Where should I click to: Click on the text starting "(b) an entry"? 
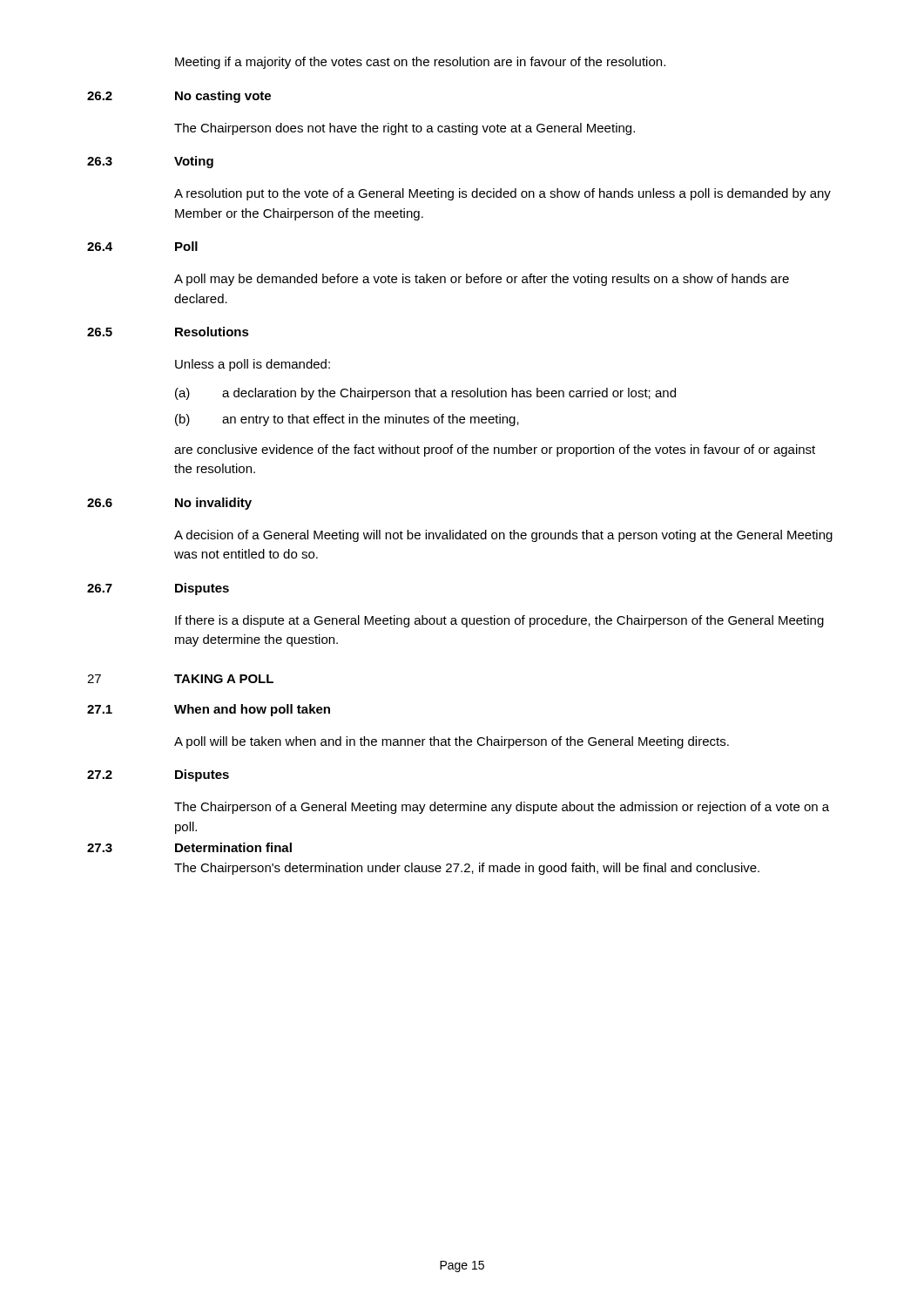(x=347, y=419)
